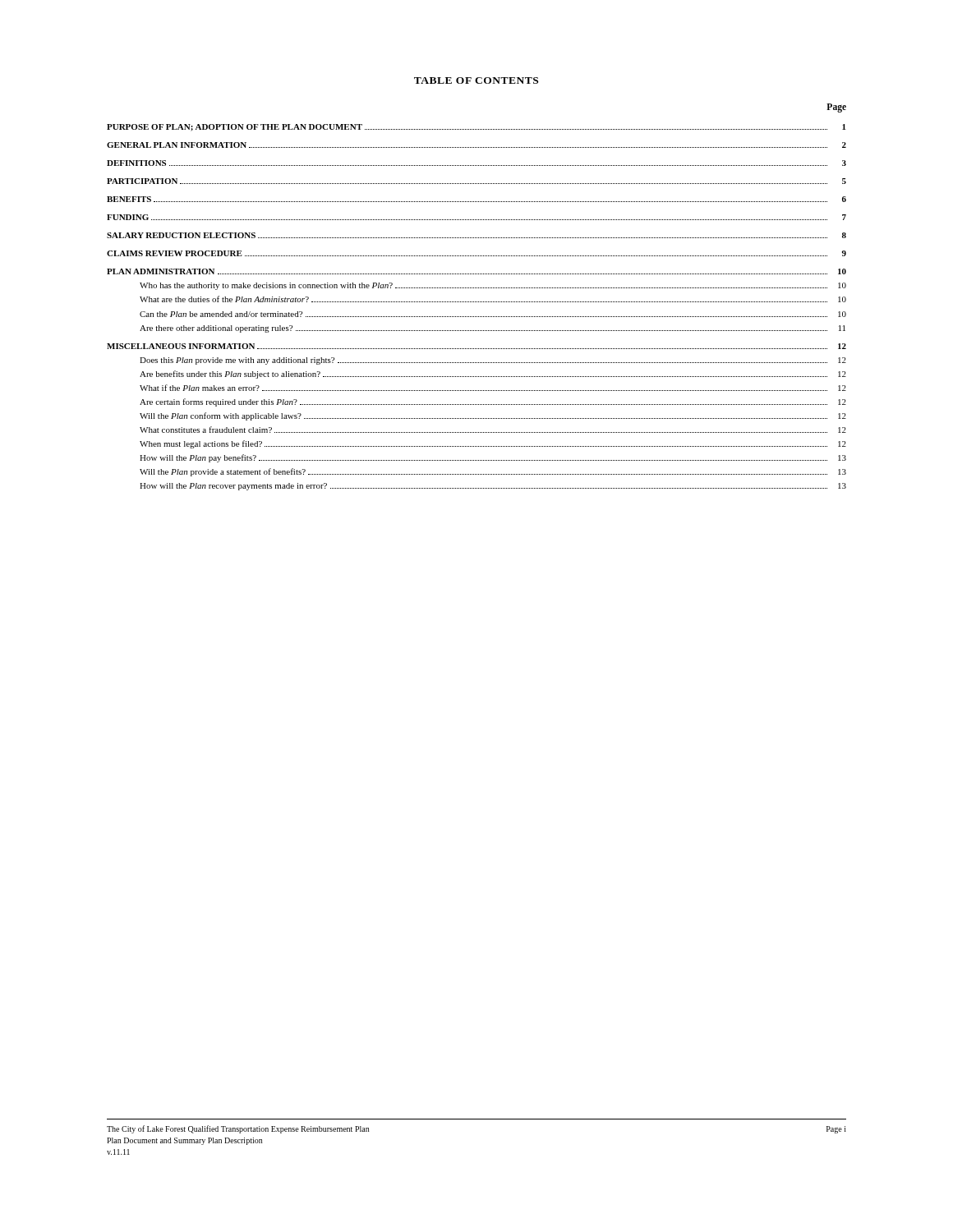Select the list item that reads "MISCELLANEOUS INFORMATION 12"
The width and height of the screenshot is (953, 1232).
tap(476, 346)
